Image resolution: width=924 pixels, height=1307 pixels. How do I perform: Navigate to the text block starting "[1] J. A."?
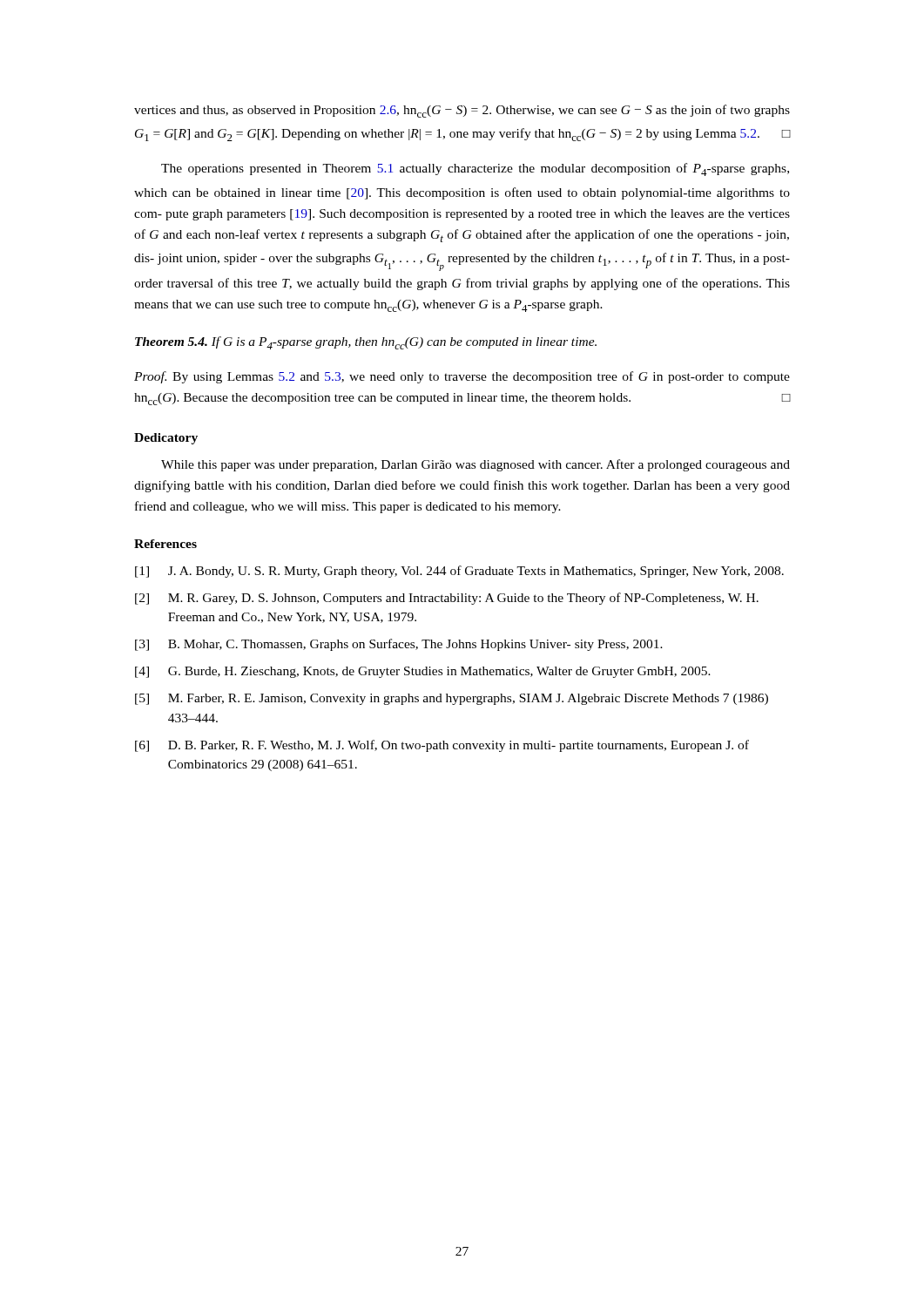pos(462,571)
